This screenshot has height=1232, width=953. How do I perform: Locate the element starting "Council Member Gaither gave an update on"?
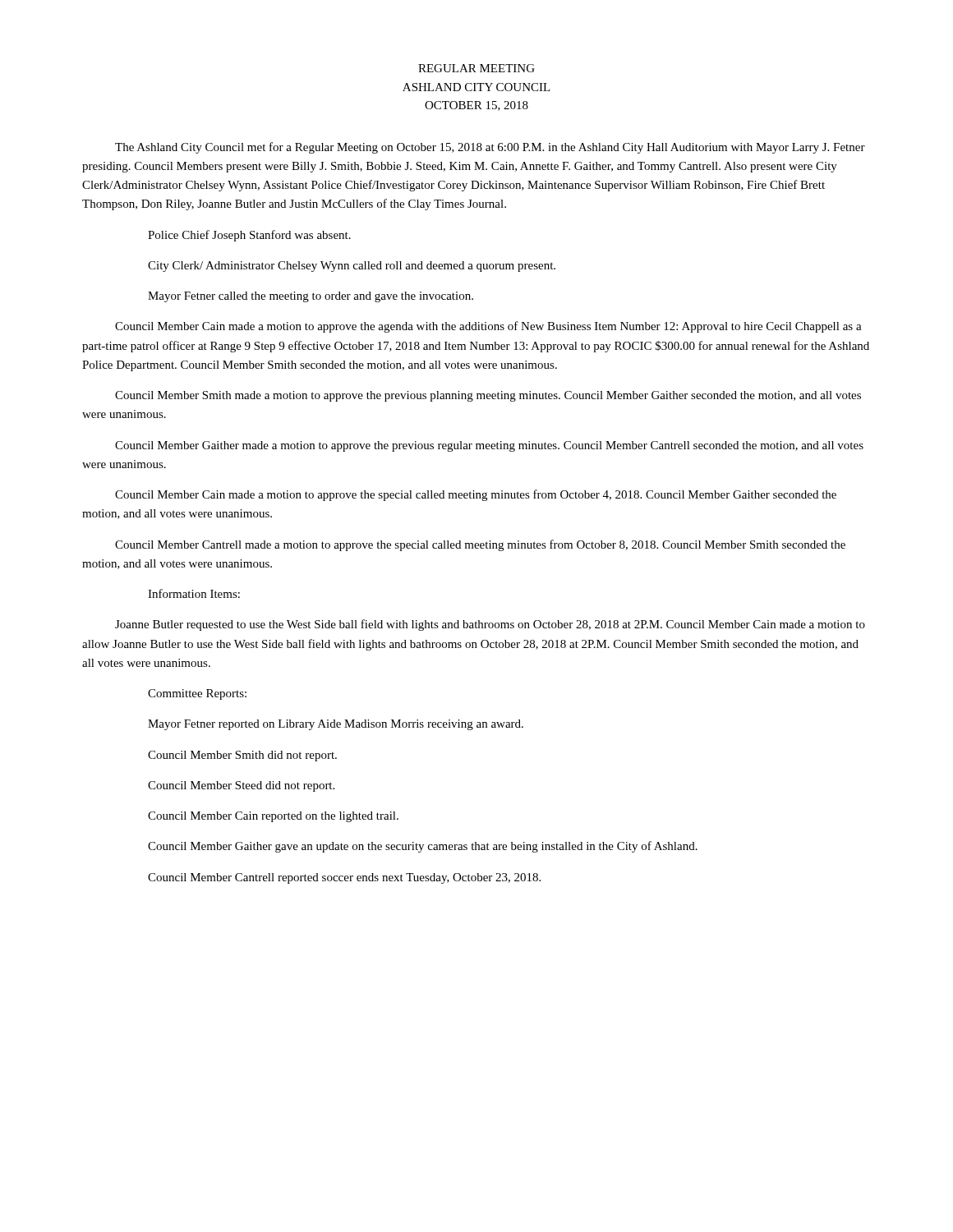pos(423,846)
